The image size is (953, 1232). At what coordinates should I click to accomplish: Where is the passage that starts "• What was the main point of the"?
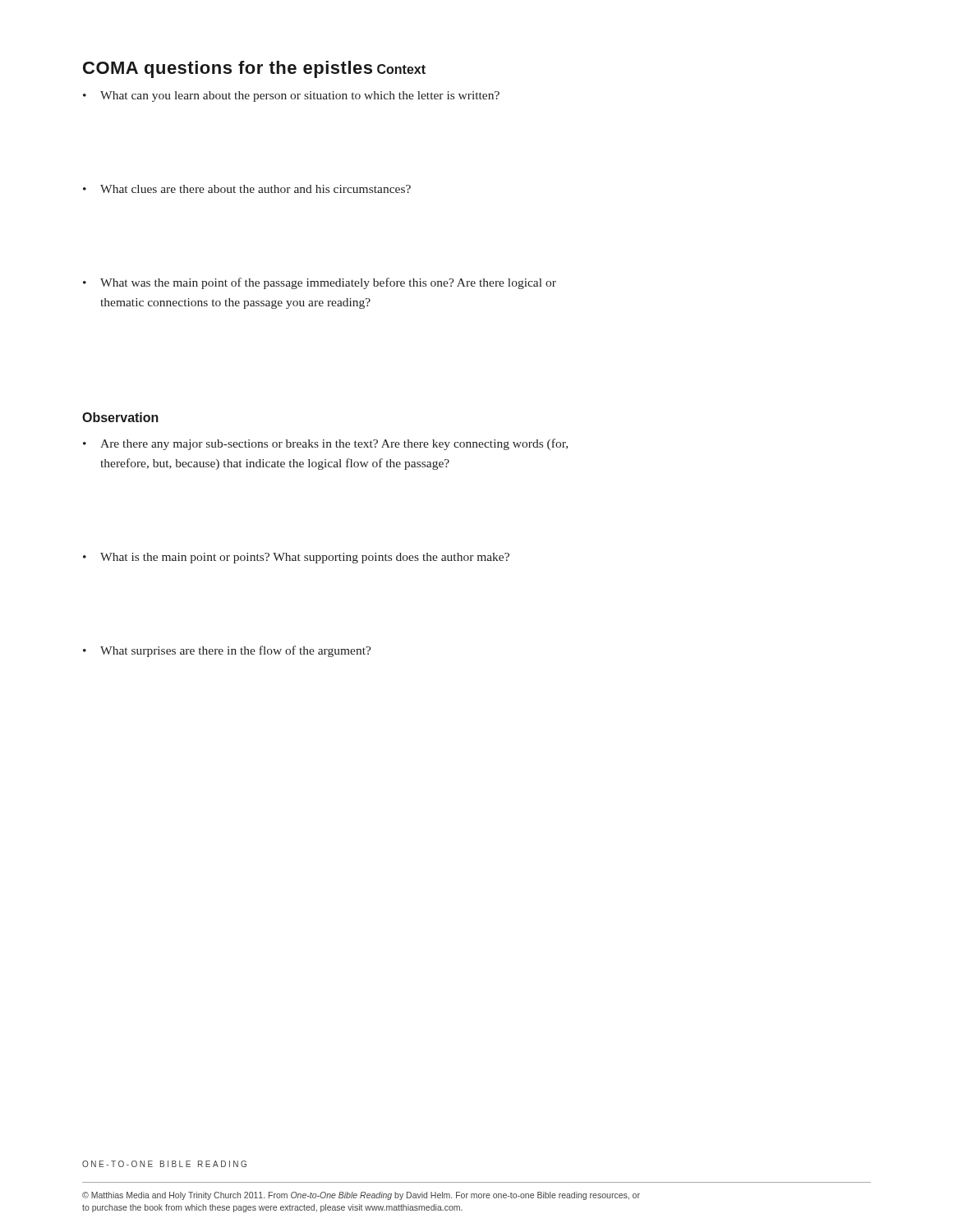[476, 292]
